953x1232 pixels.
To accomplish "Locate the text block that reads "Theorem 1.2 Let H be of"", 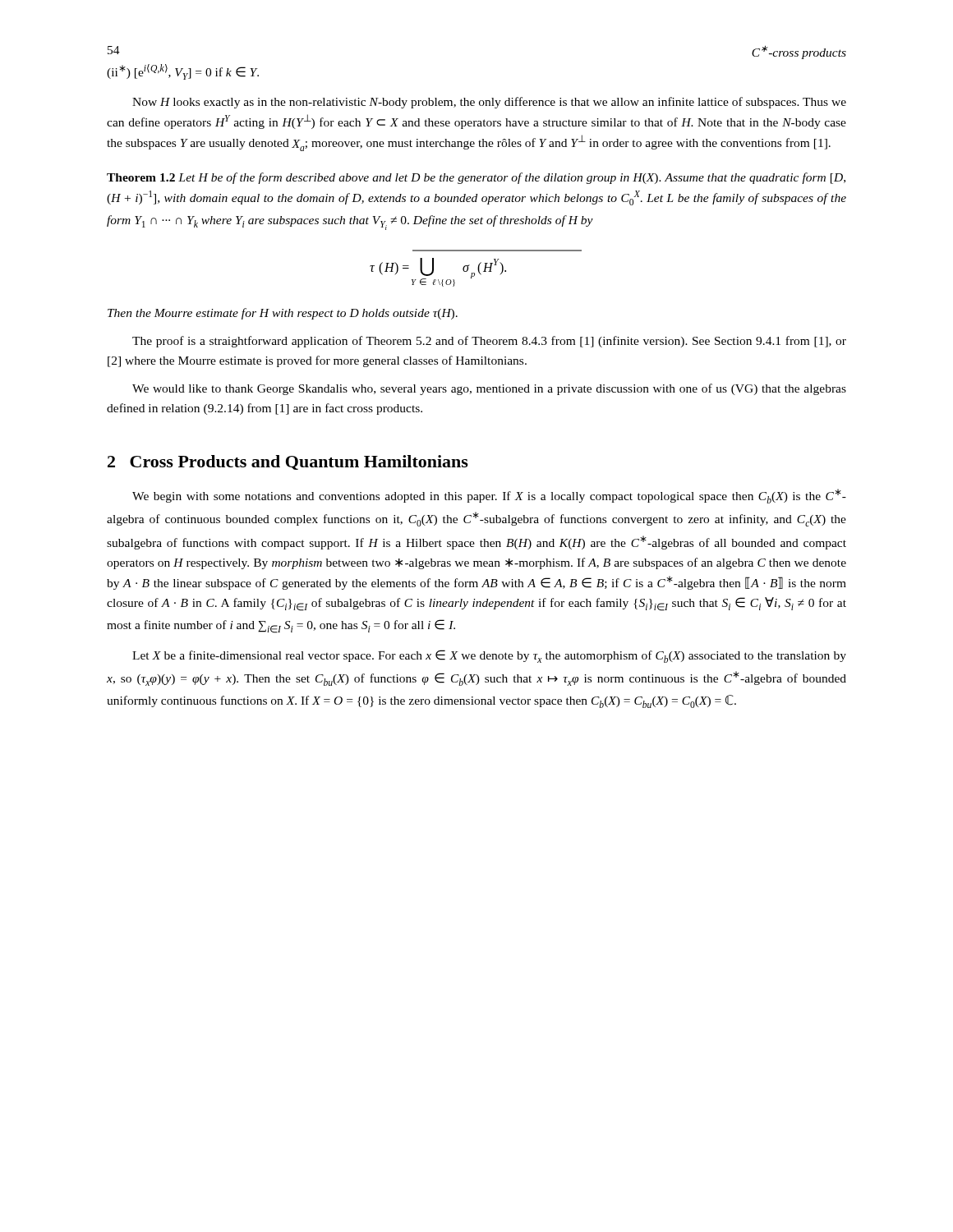I will [x=476, y=201].
